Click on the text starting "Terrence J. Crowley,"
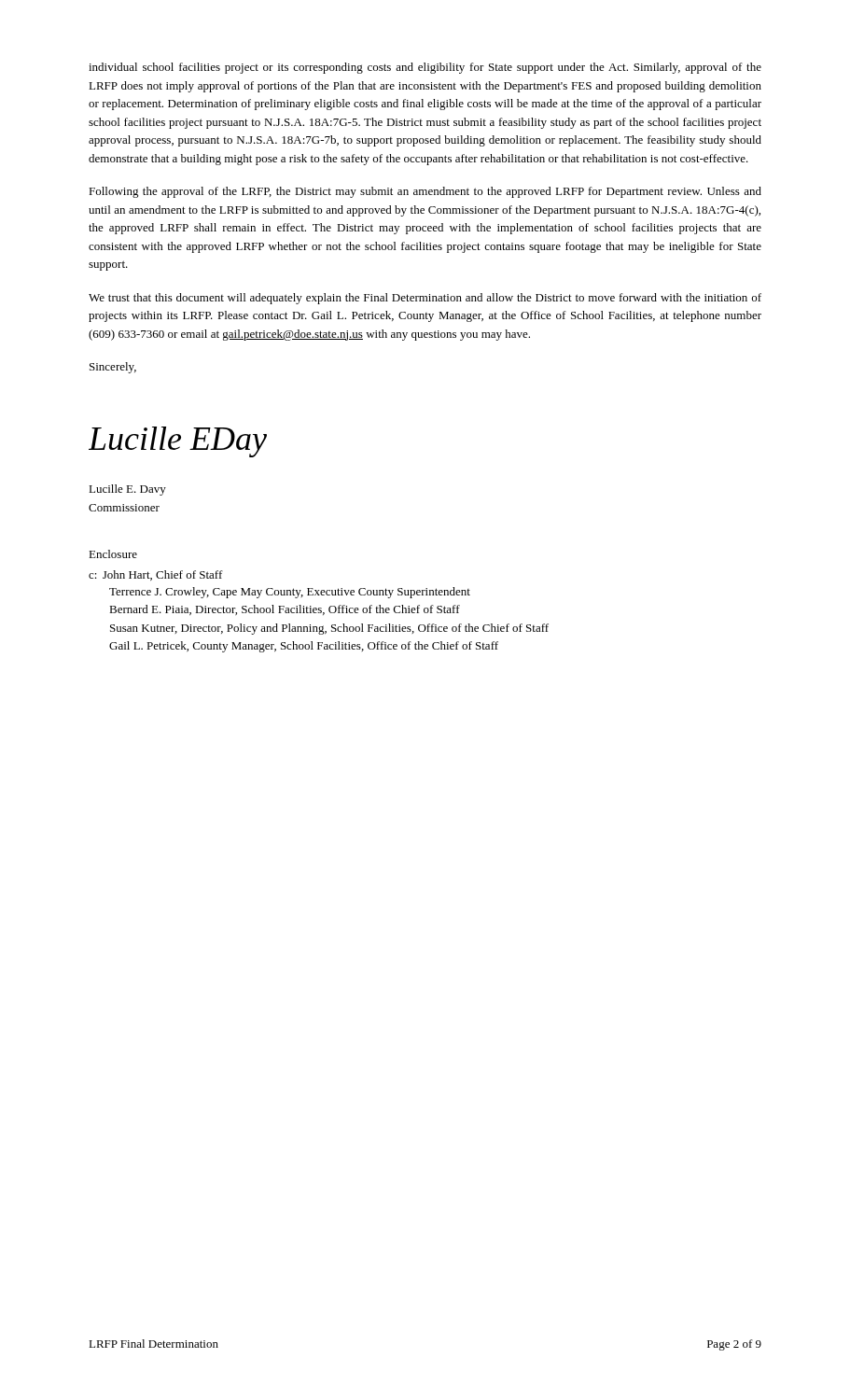 (290, 591)
